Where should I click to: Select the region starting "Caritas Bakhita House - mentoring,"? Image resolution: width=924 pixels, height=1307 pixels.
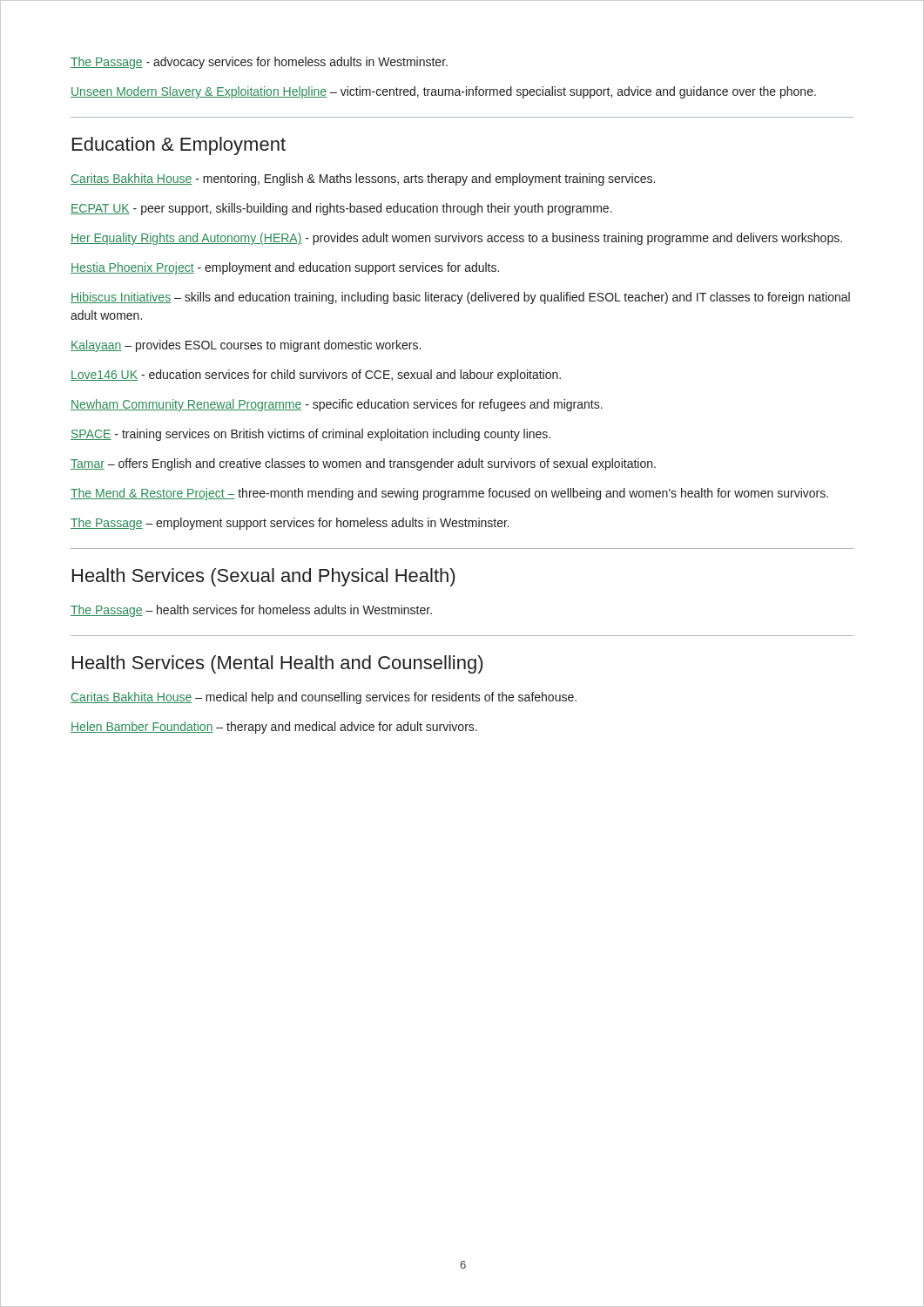tap(363, 179)
